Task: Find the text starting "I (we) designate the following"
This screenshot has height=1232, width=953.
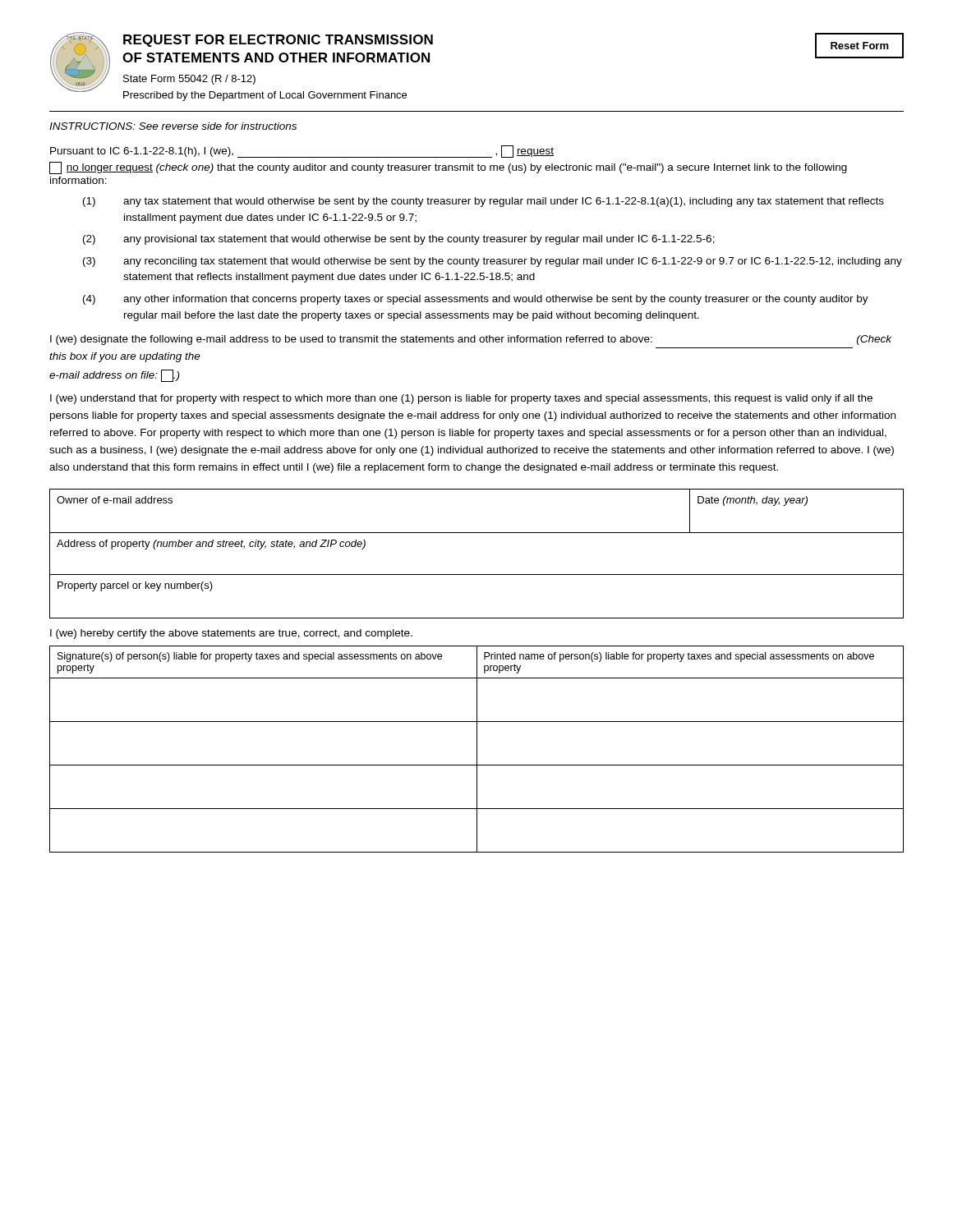Action: (470, 347)
